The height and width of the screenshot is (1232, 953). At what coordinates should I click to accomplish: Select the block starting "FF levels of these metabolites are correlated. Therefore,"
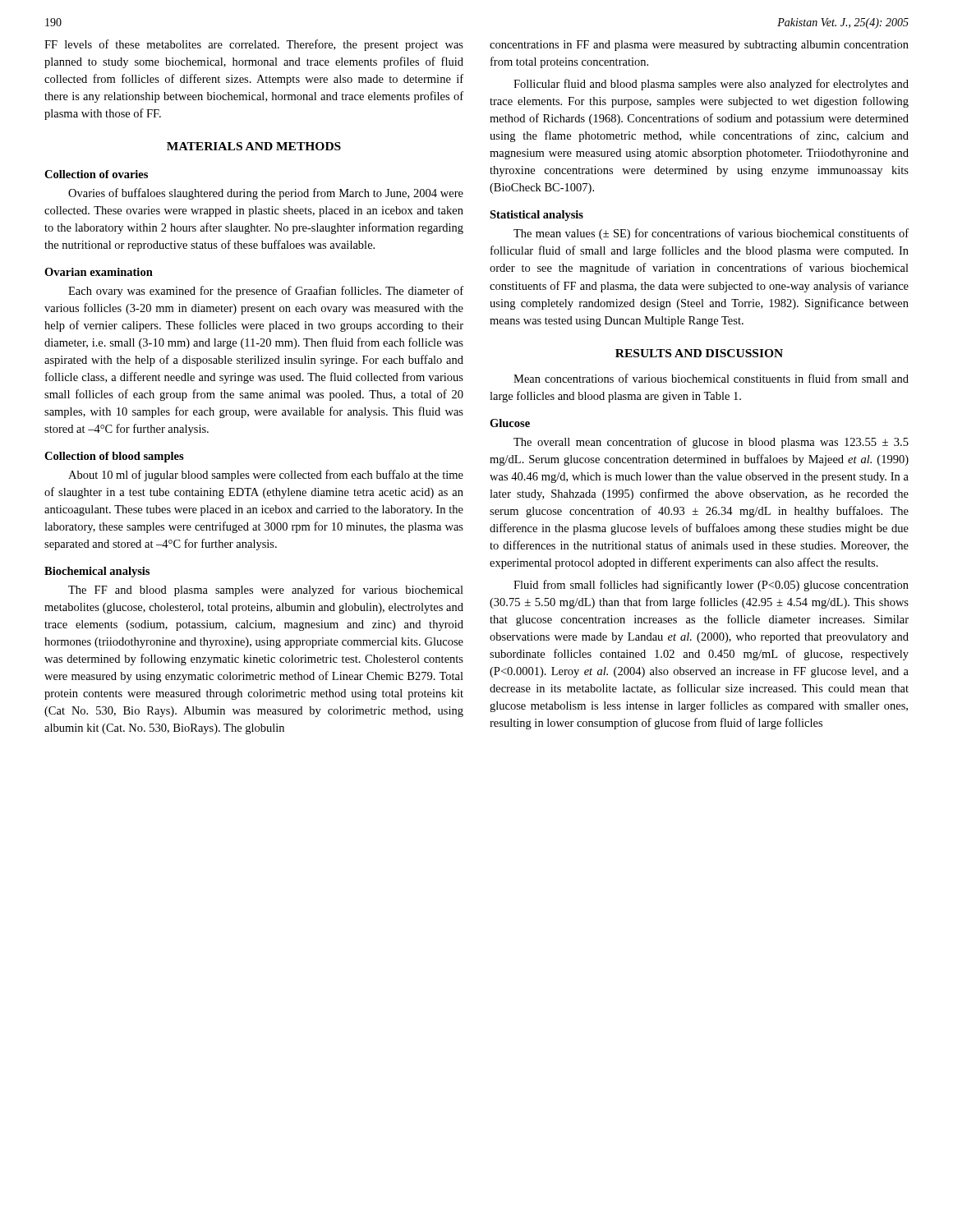254,80
